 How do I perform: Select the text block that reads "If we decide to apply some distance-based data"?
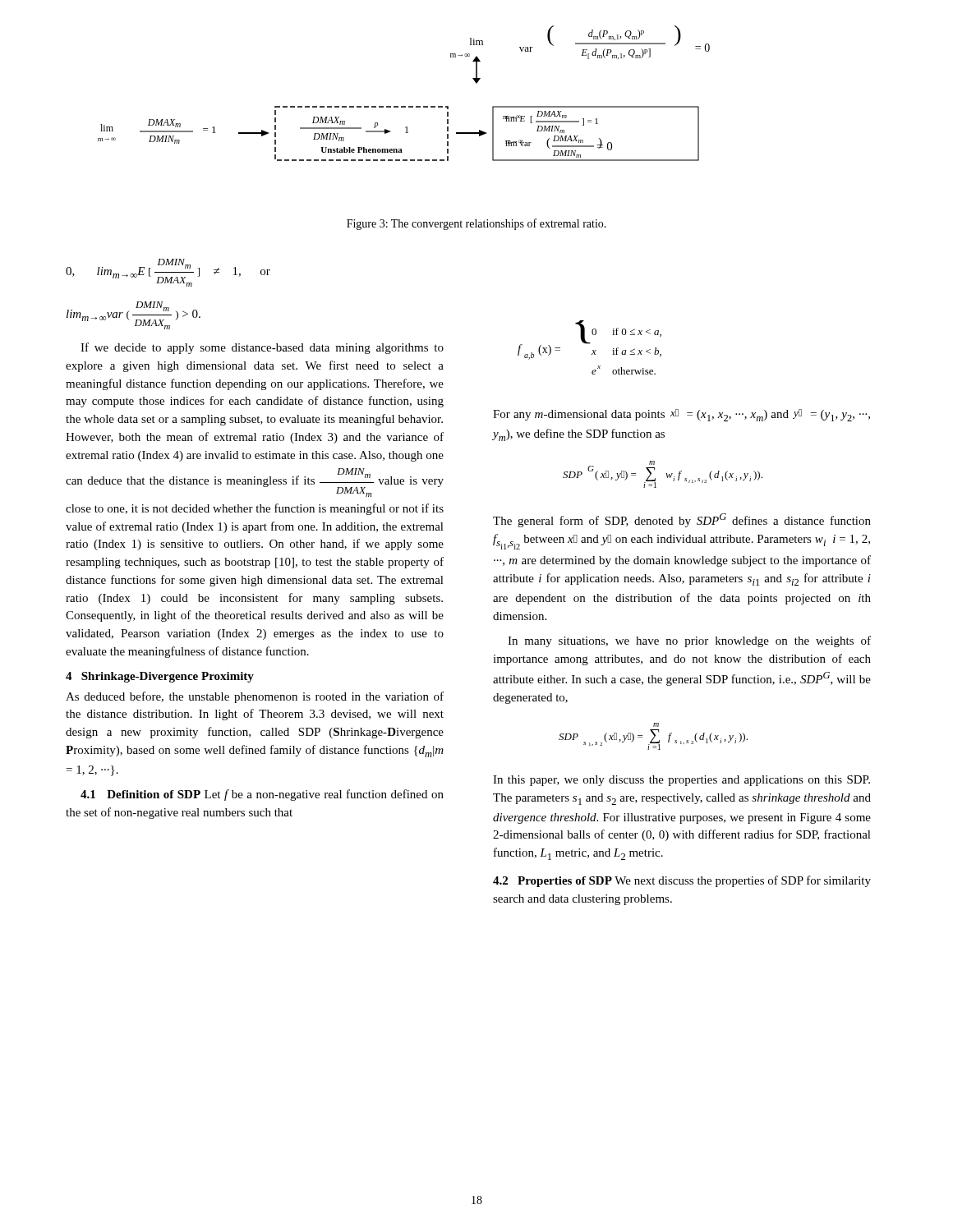[x=255, y=500]
